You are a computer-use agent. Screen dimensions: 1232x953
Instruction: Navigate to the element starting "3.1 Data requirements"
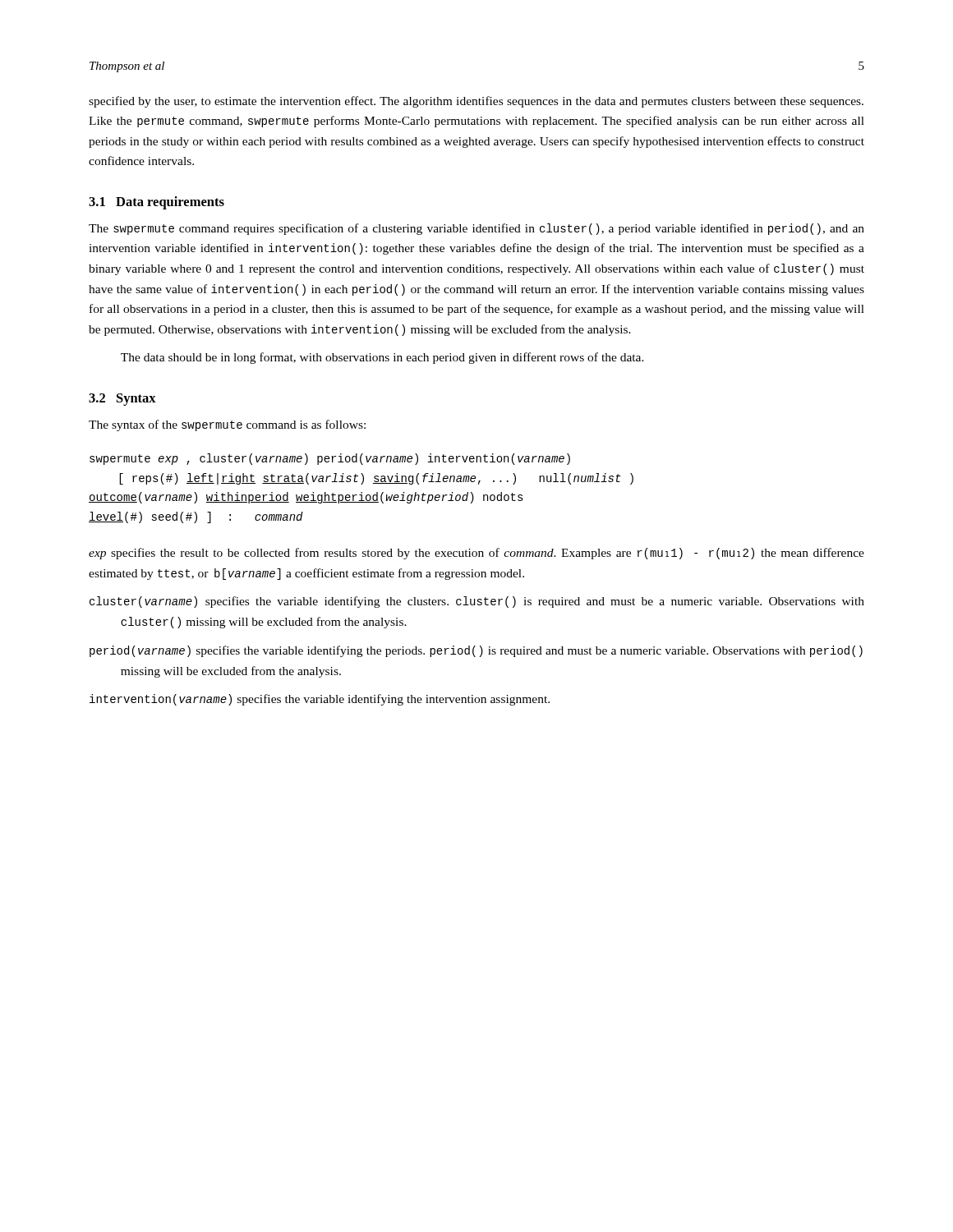coord(156,201)
